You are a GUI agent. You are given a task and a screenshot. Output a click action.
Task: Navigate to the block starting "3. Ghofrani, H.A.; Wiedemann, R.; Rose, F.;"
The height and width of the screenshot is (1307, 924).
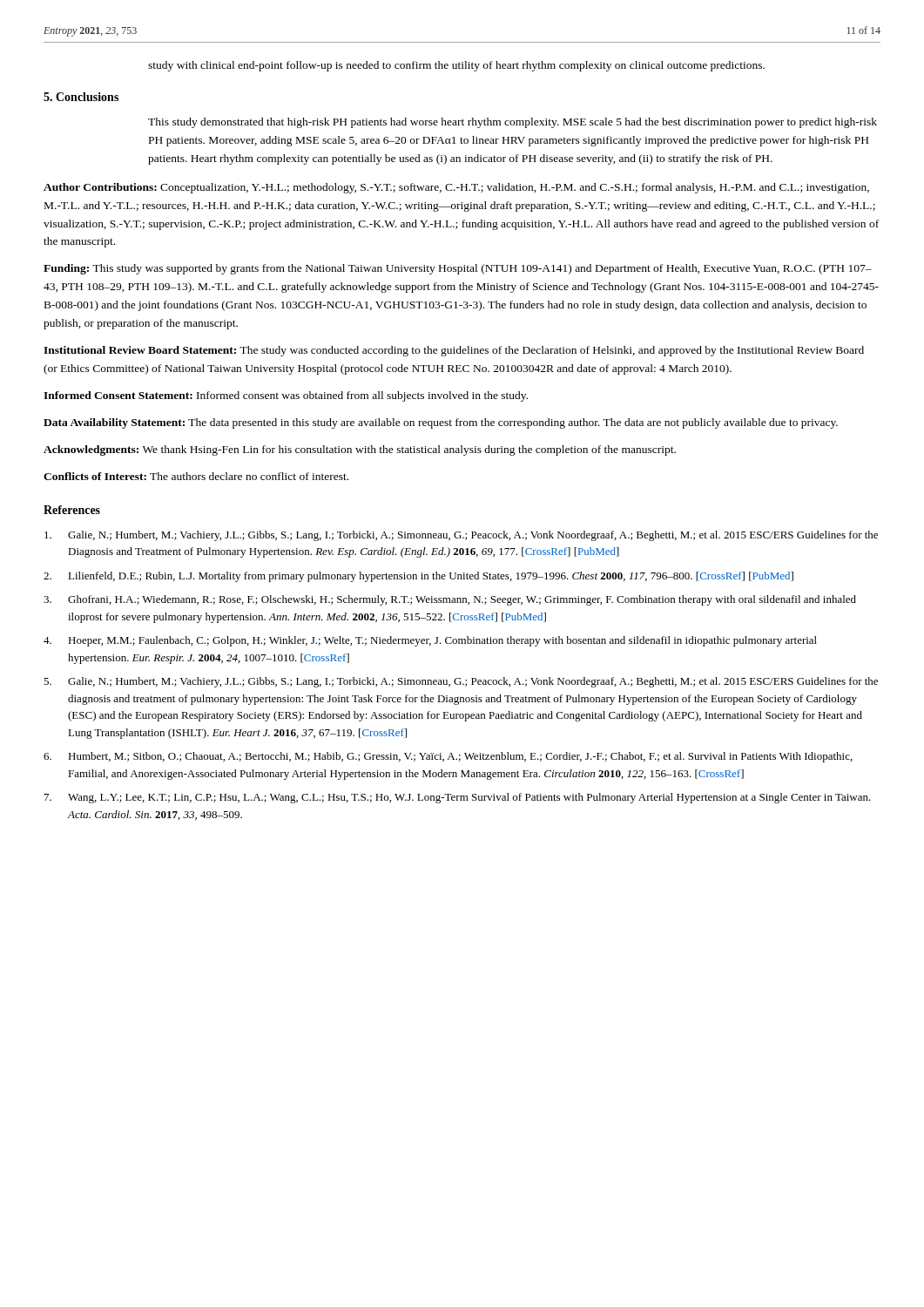click(x=462, y=608)
